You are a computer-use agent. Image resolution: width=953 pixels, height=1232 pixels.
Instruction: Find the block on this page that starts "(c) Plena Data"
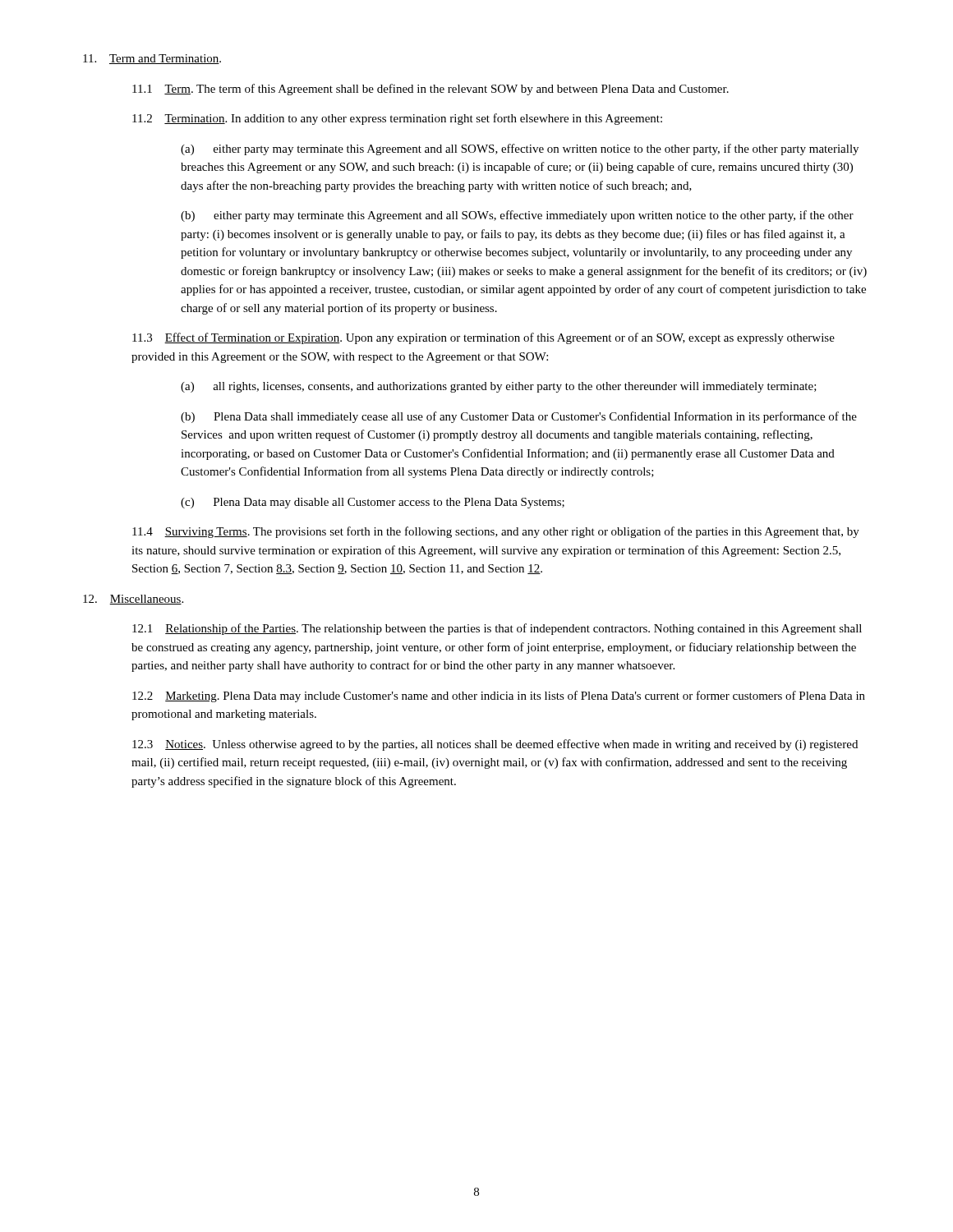click(373, 501)
